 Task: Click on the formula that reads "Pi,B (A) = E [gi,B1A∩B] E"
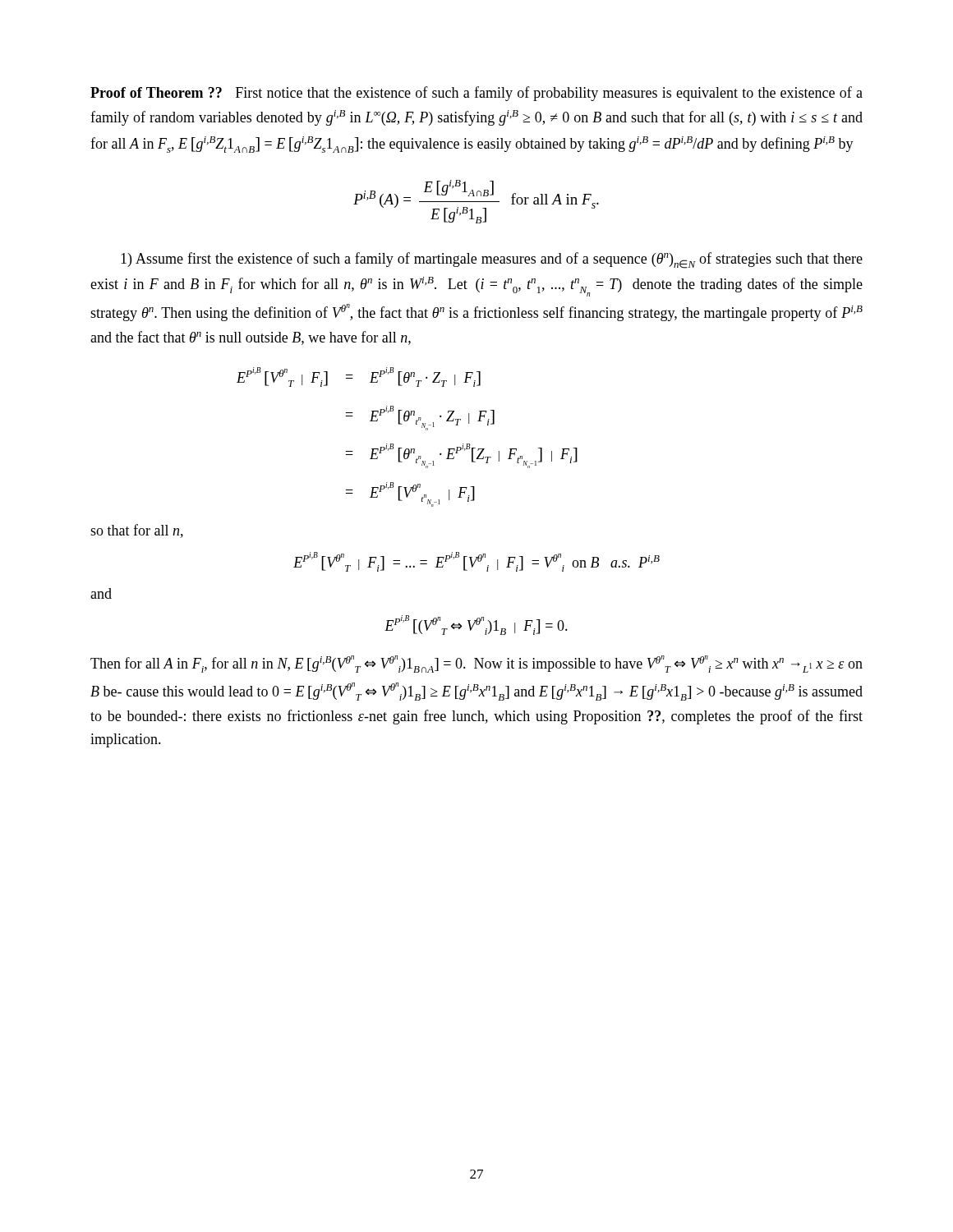pyautogui.click(x=476, y=202)
